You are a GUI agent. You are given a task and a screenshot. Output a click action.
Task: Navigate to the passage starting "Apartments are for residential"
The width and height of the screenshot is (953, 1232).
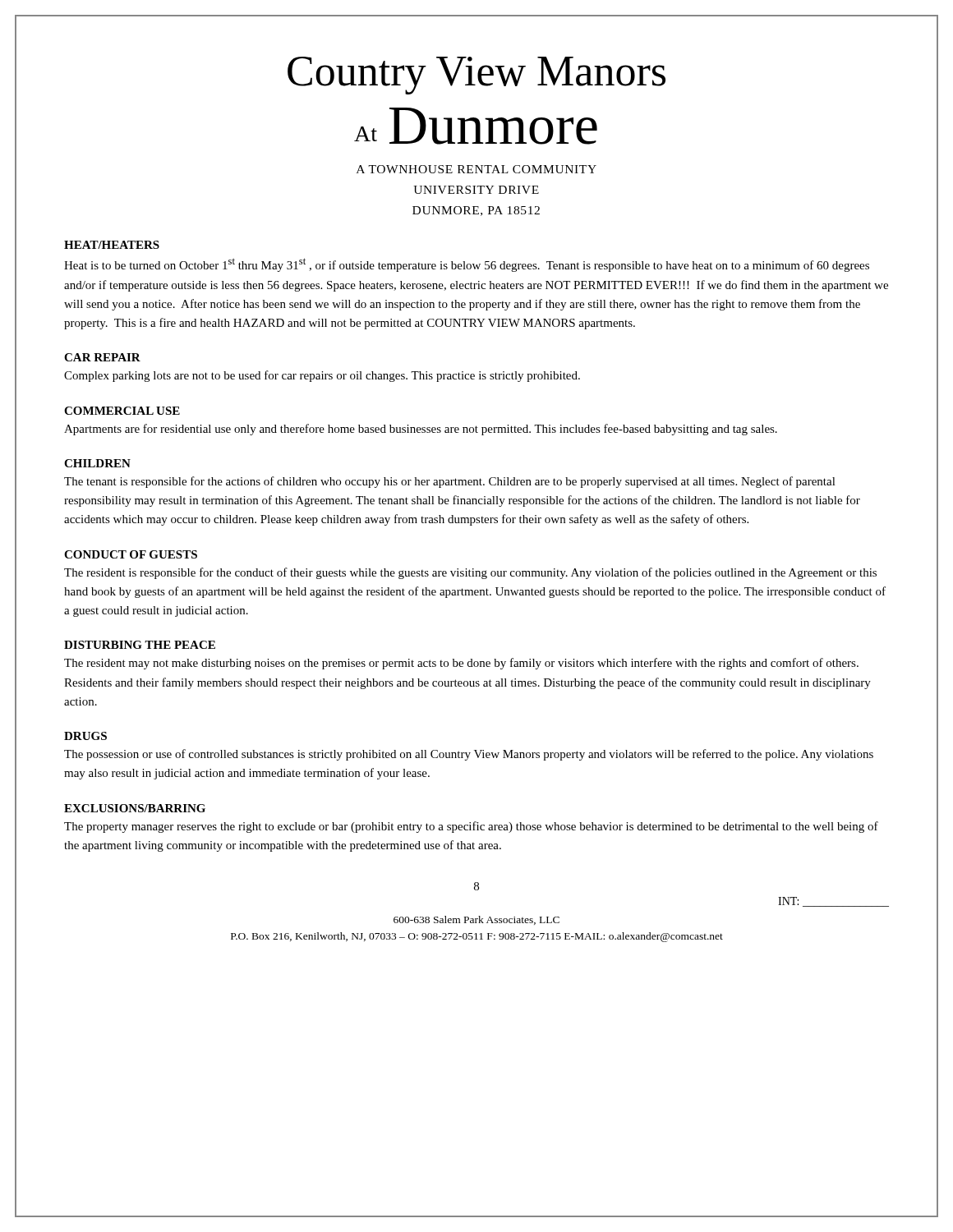click(421, 428)
